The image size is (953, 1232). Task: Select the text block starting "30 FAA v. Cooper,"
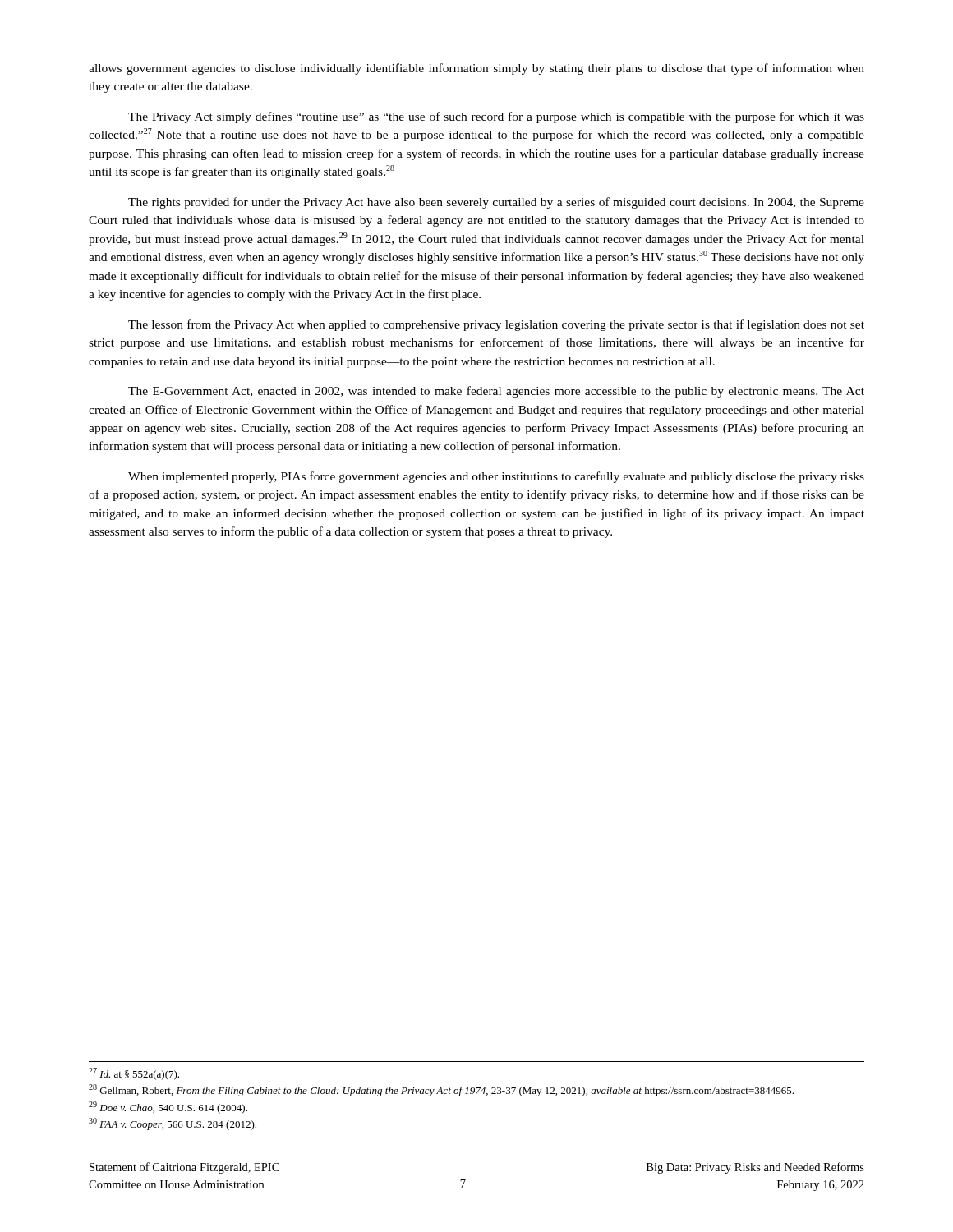tap(173, 1123)
